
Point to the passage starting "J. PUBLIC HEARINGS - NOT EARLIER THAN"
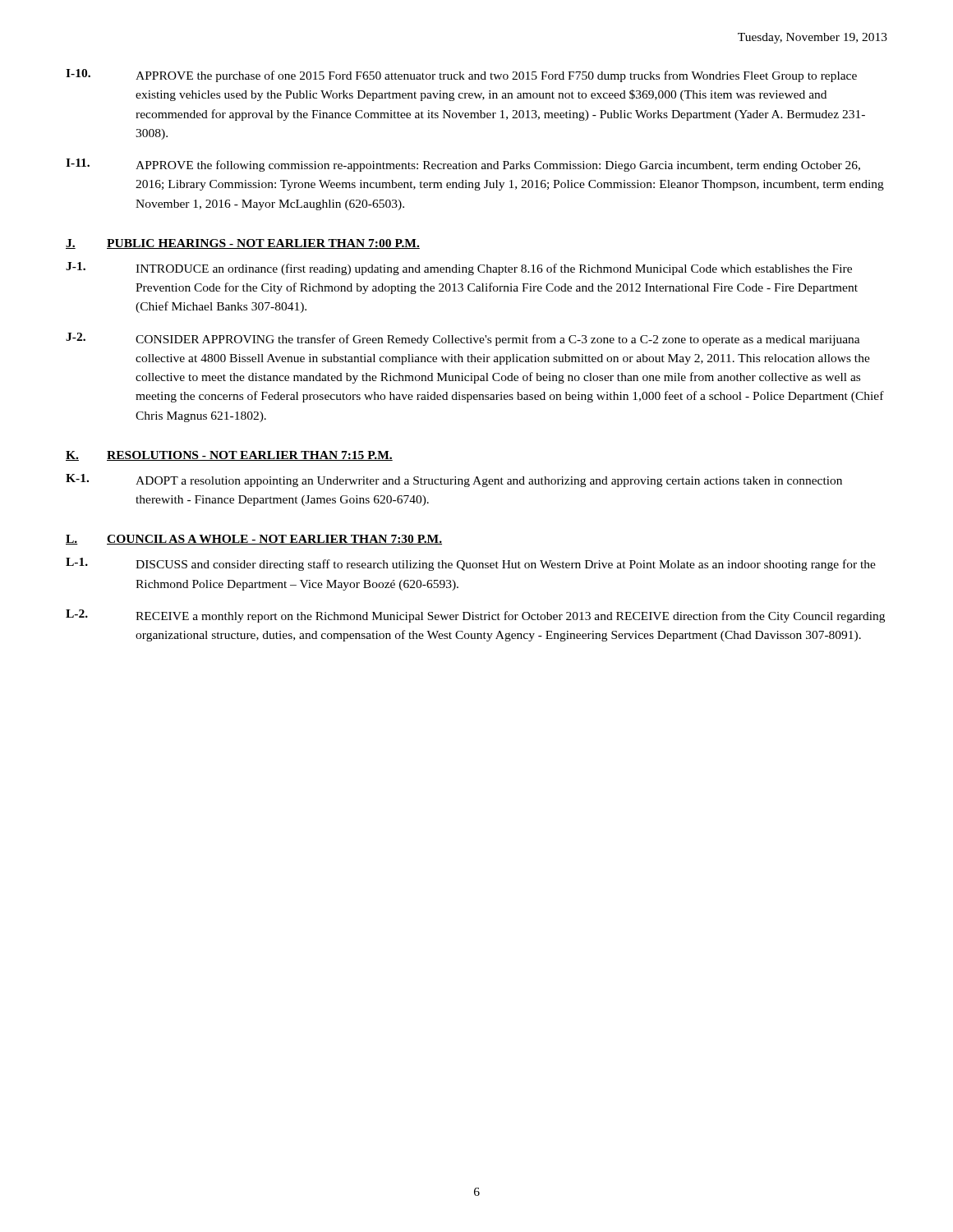tap(243, 243)
